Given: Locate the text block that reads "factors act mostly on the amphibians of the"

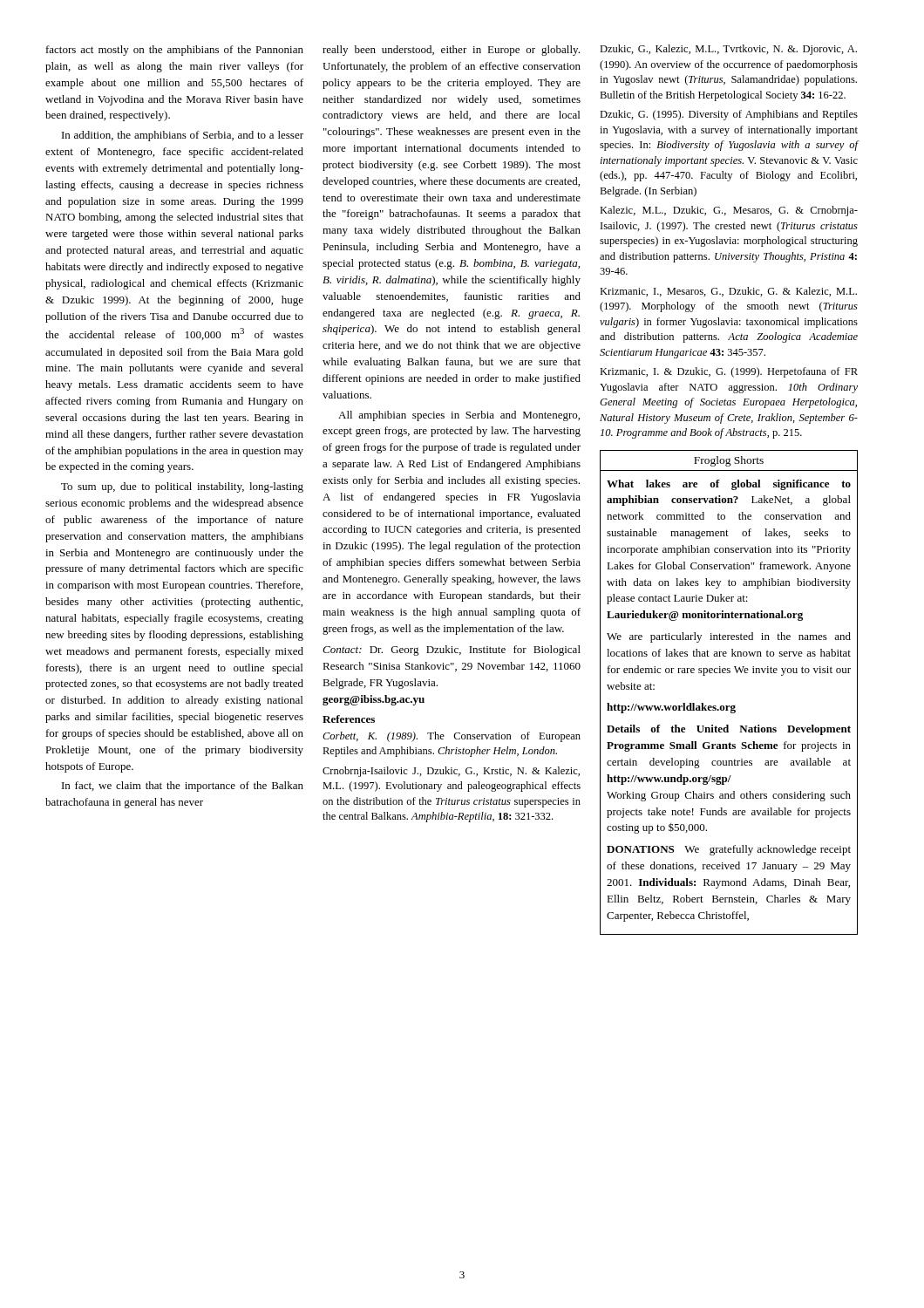Looking at the screenshot, I should click(174, 426).
